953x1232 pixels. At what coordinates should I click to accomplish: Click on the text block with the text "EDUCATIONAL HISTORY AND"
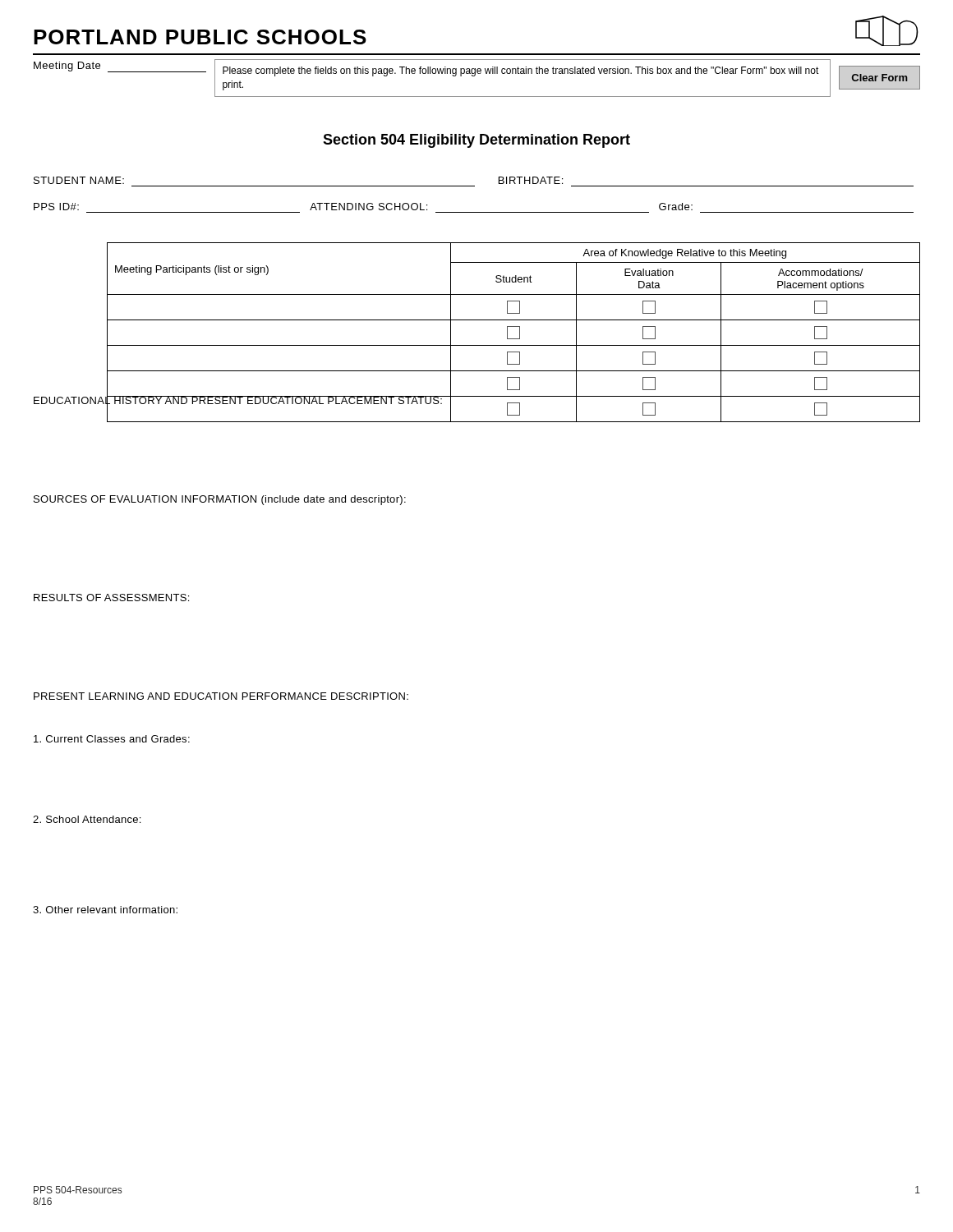click(238, 400)
